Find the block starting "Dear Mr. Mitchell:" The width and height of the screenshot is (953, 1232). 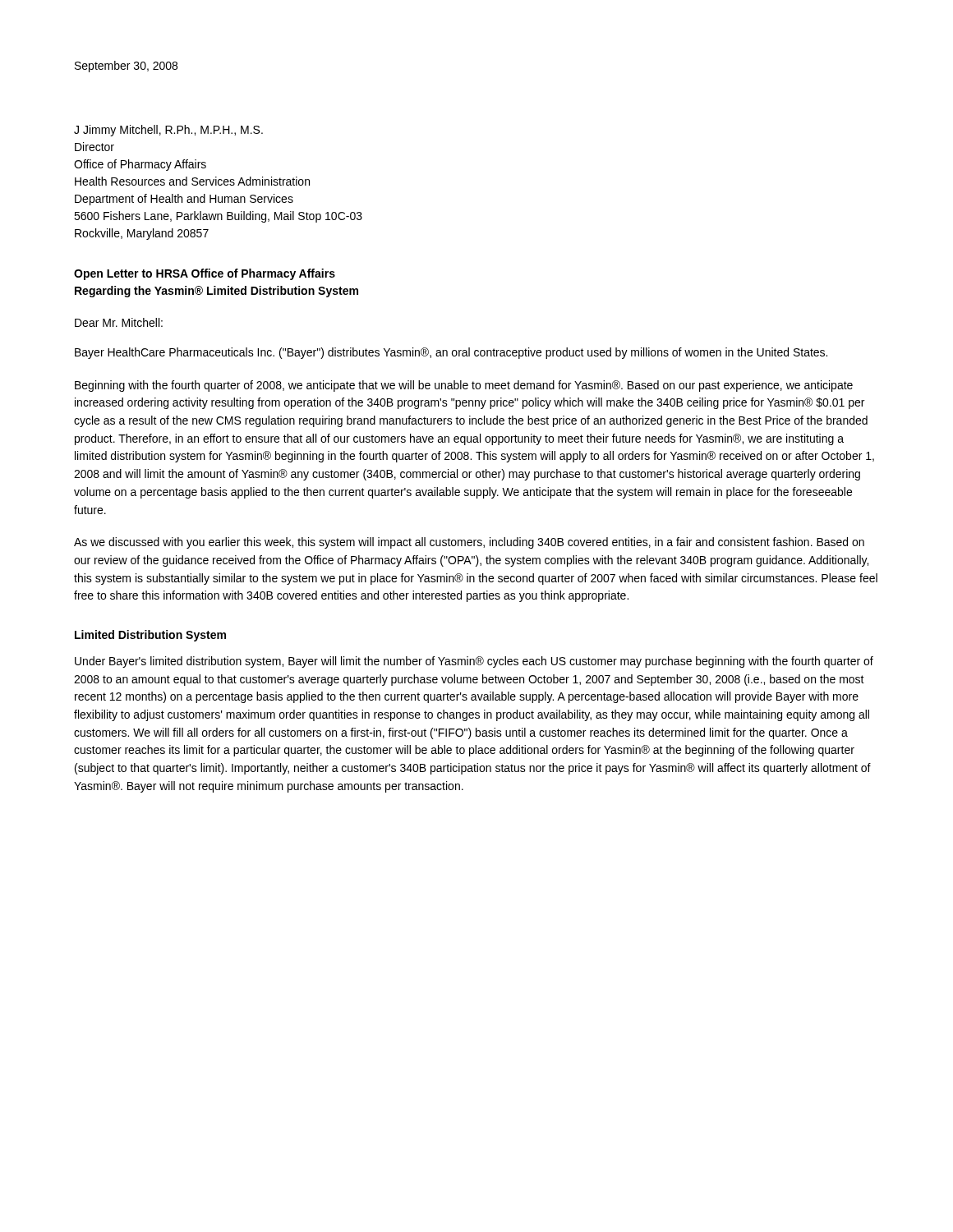point(119,323)
